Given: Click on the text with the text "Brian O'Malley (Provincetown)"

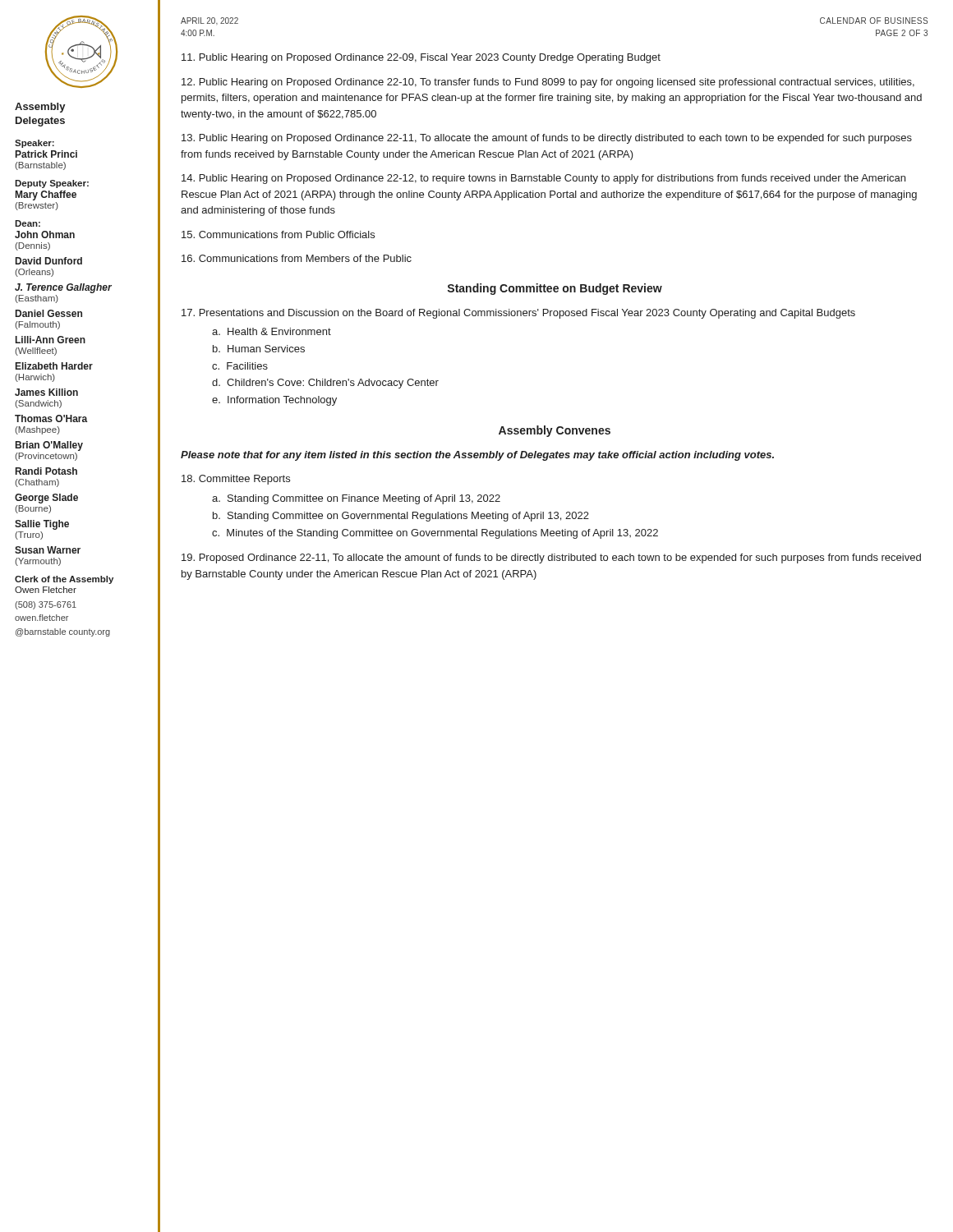Looking at the screenshot, I should tap(81, 450).
